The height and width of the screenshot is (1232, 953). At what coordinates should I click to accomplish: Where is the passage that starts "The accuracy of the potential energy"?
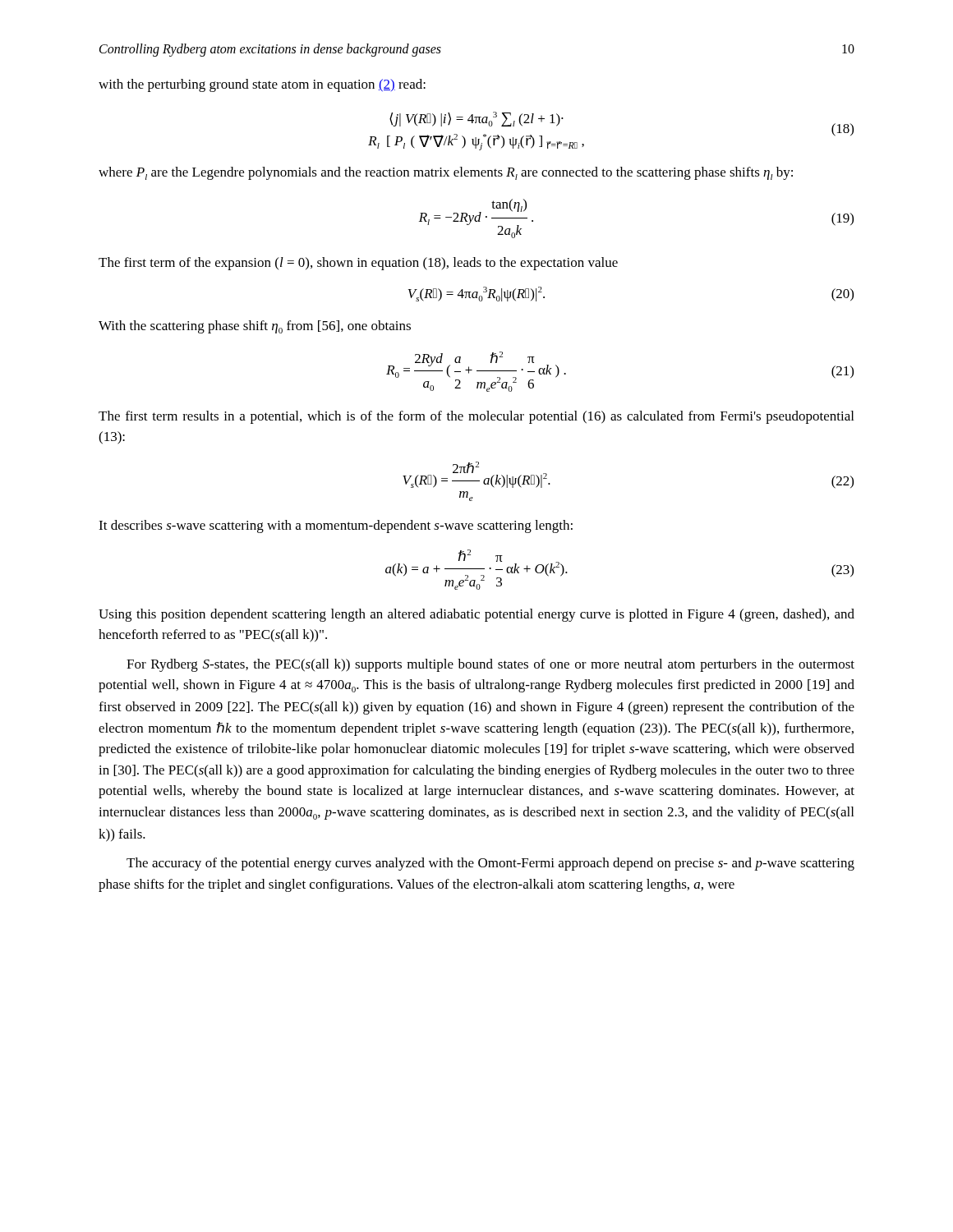click(476, 874)
